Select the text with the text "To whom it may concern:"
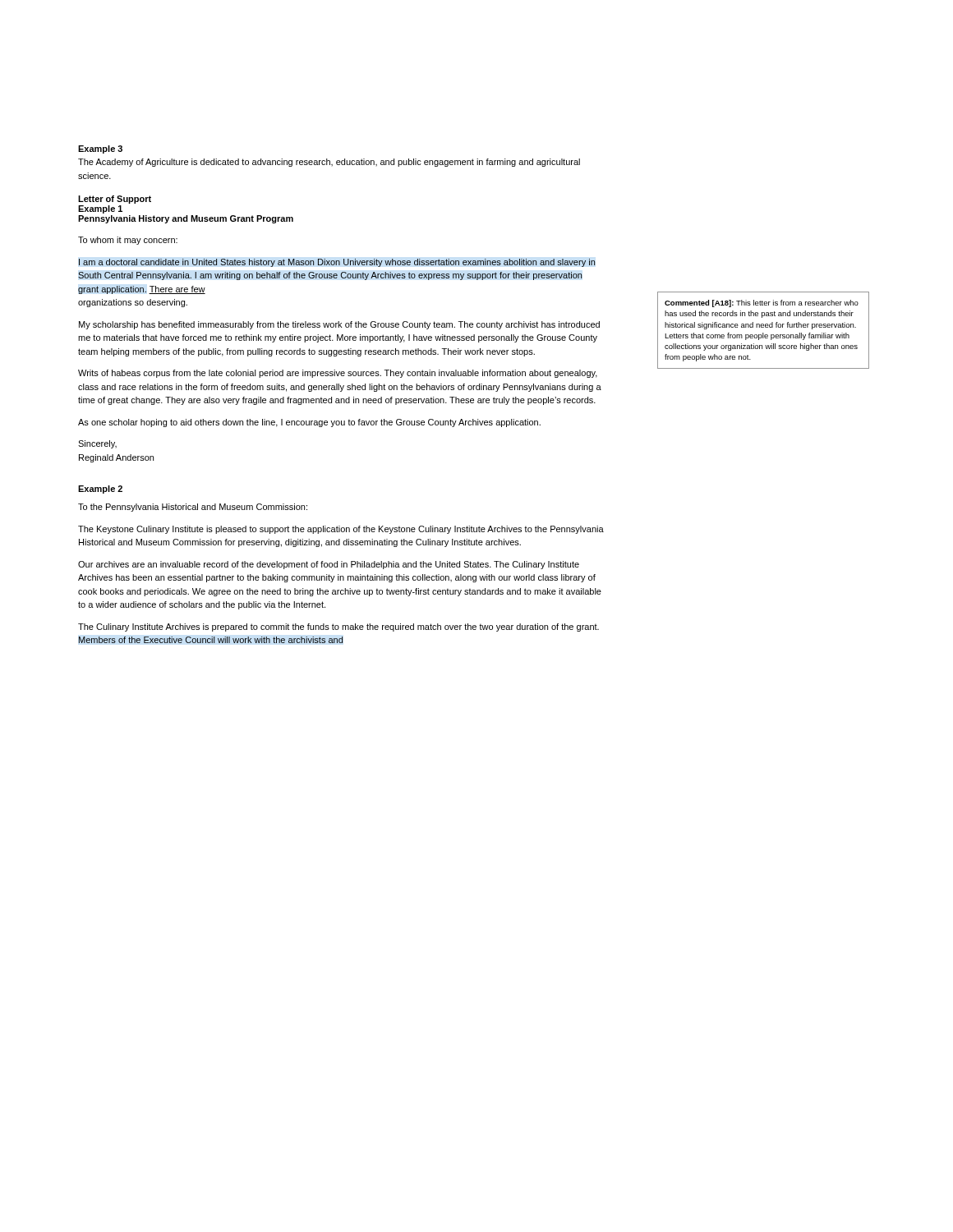953x1232 pixels. click(128, 240)
